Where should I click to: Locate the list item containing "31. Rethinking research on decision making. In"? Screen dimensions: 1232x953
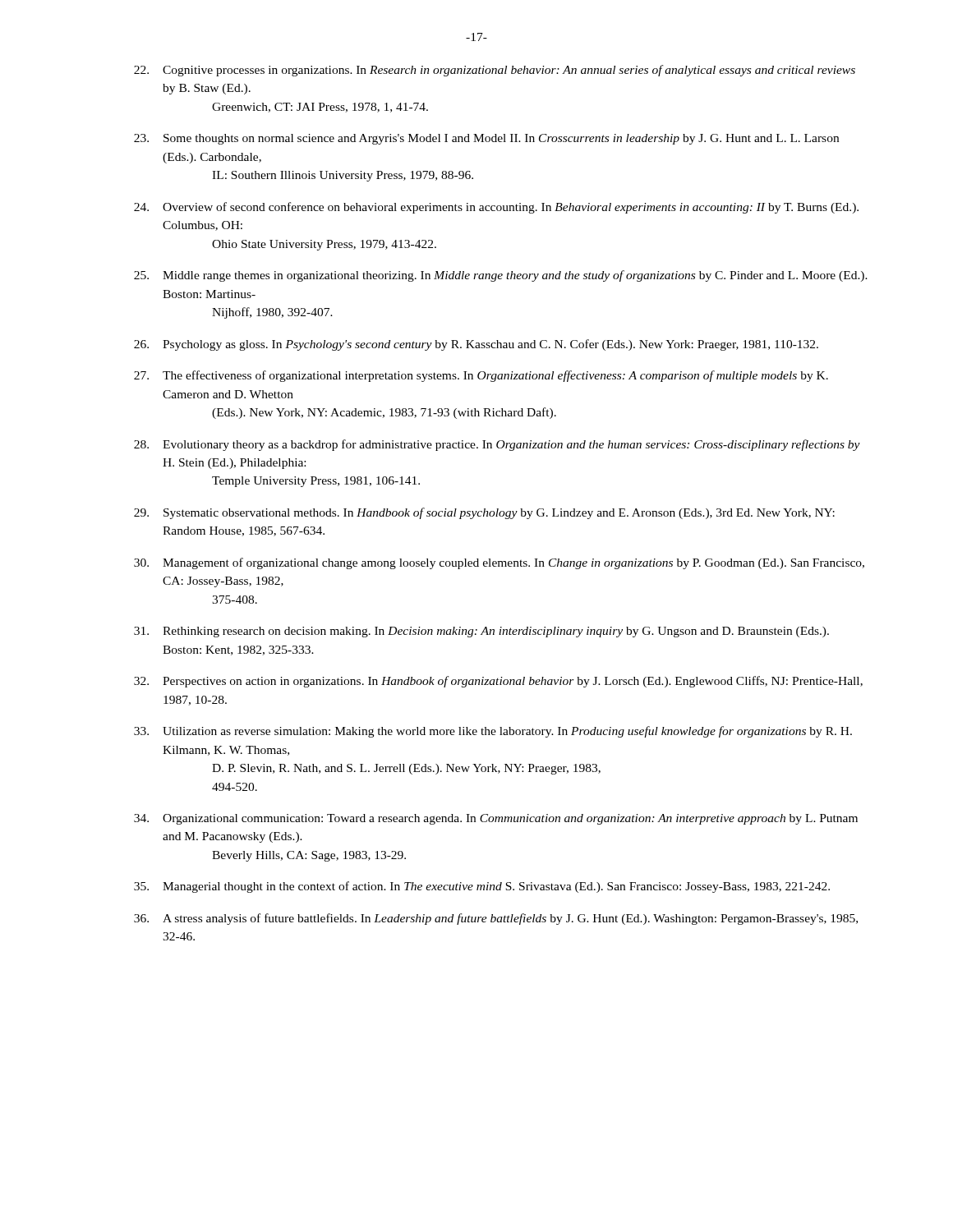pos(489,640)
